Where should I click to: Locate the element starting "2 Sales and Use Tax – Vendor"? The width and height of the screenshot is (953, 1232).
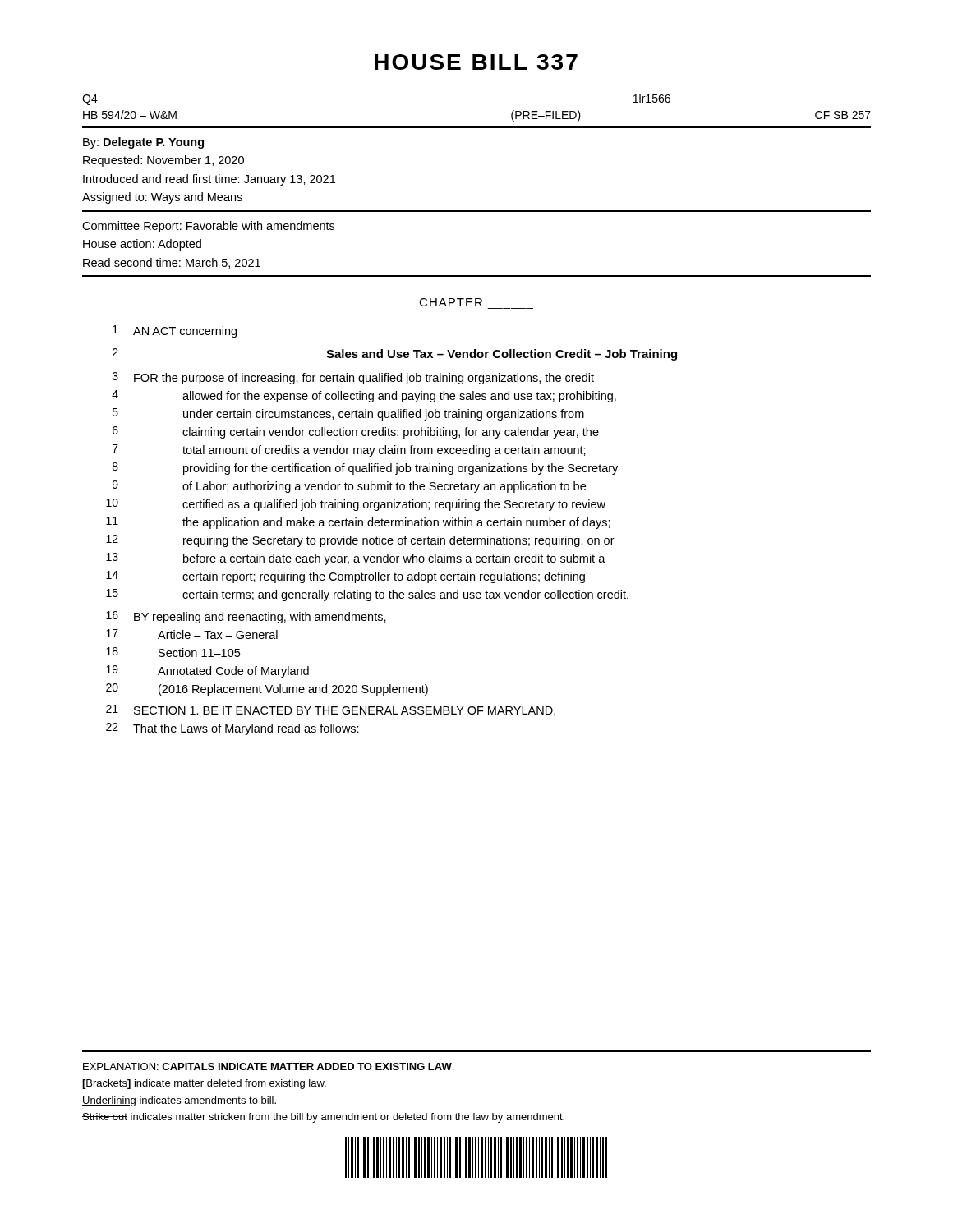[x=476, y=355]
